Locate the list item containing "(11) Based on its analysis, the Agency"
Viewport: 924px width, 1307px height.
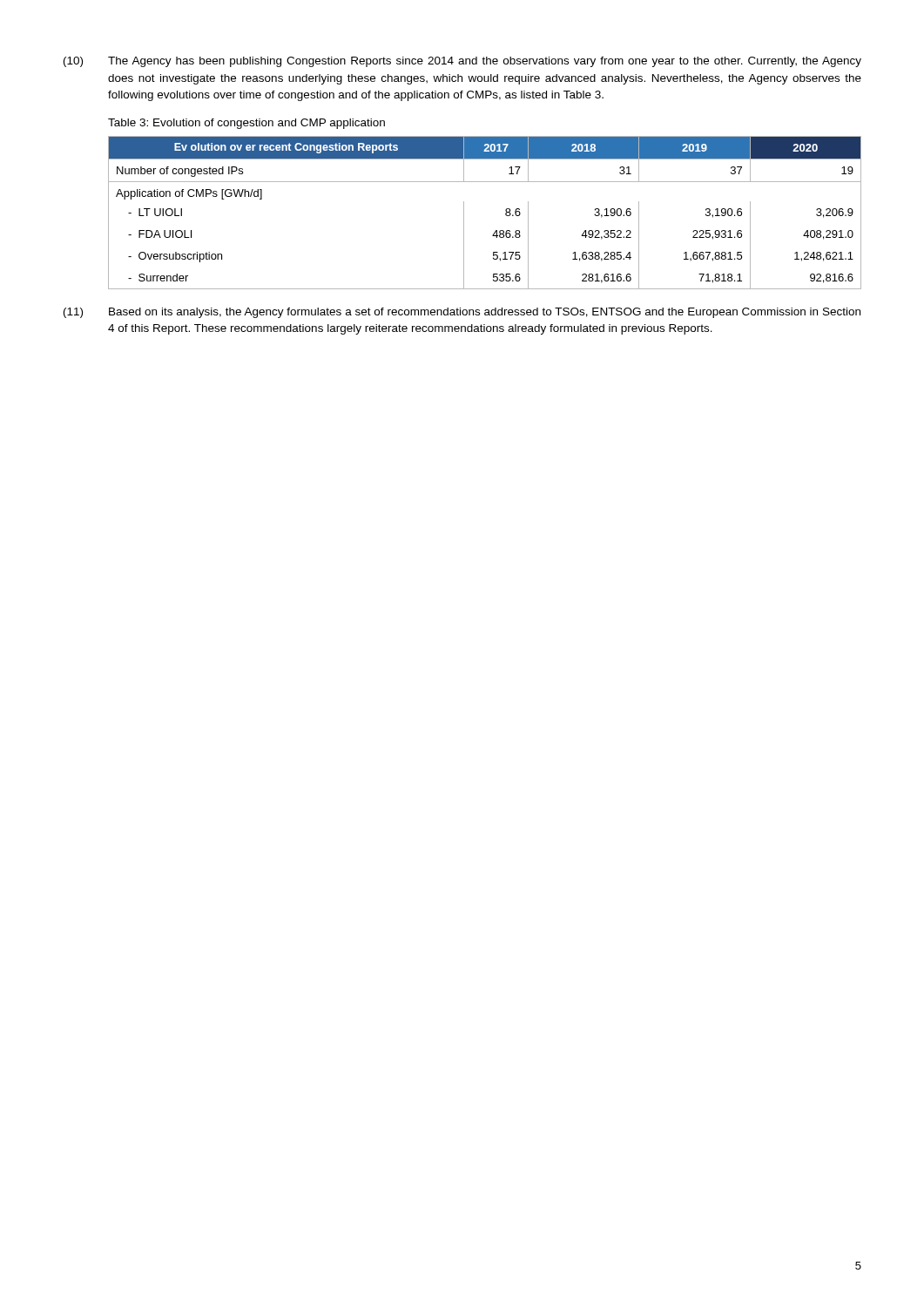(462, 320)
